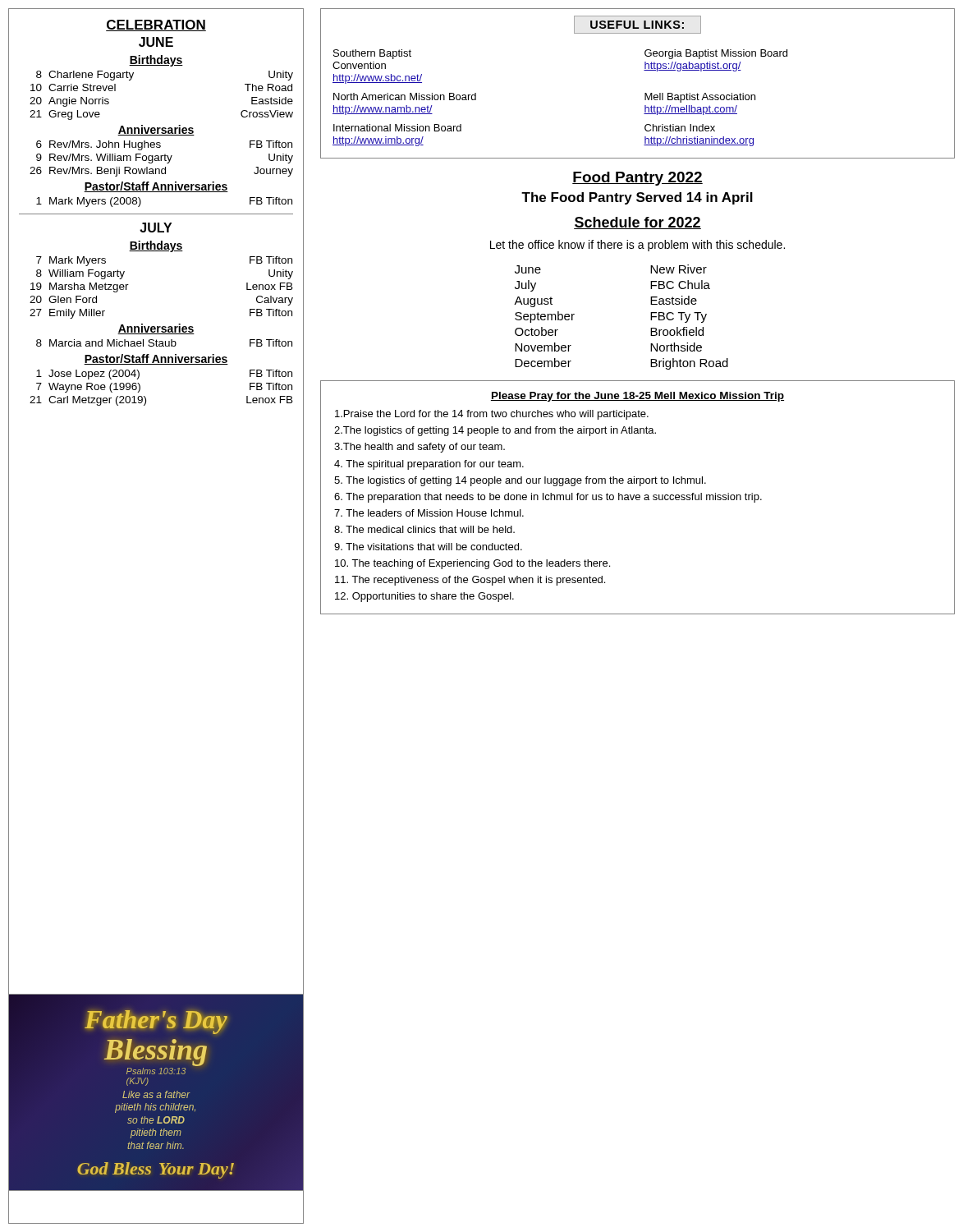Locate the text starting "9Rev/Mrs. William FogartyUnity"
The width and height of the screenshot is (963, 1232).
156,157
